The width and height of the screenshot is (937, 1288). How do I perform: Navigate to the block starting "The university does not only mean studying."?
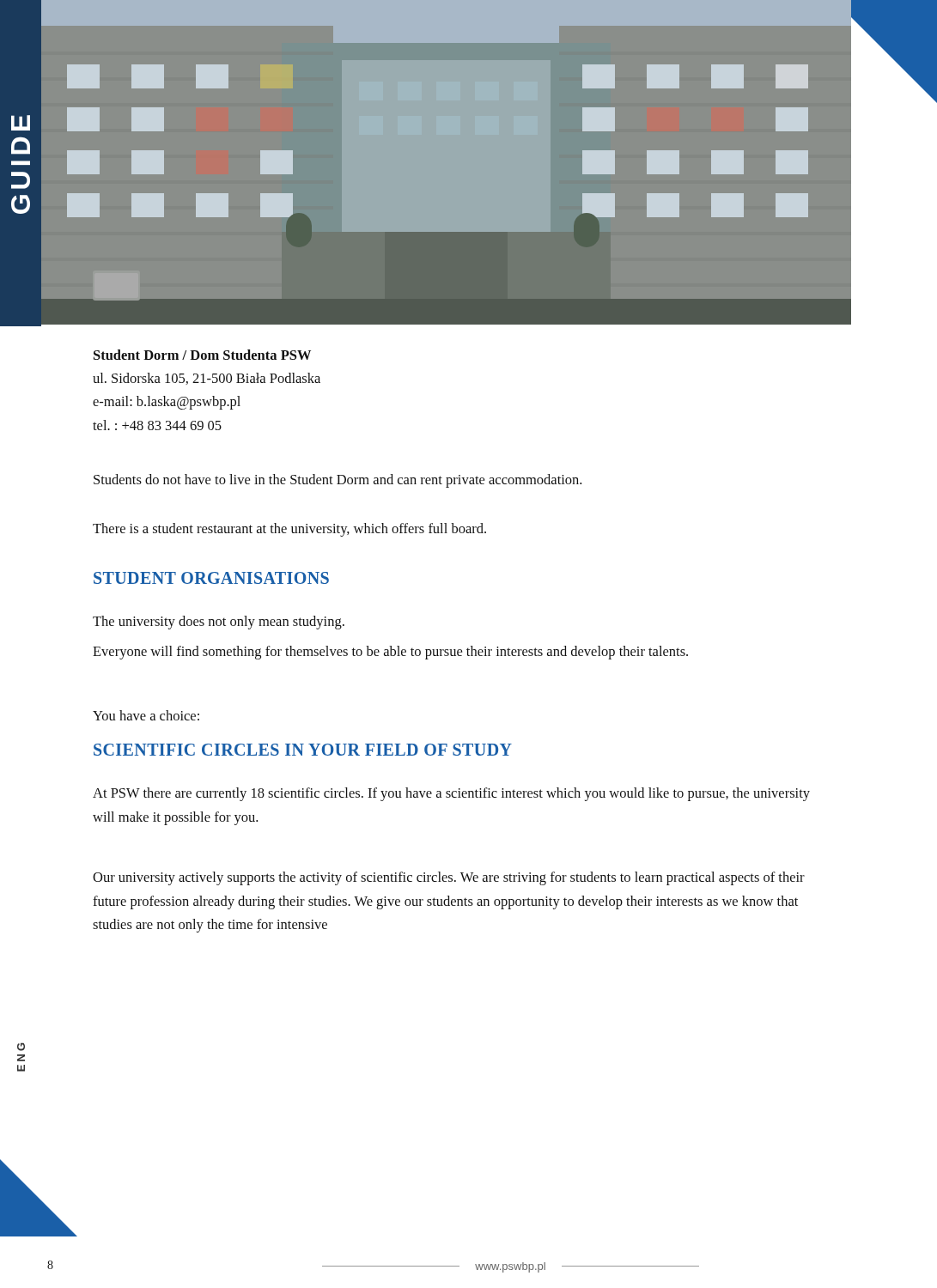point(219,621)
